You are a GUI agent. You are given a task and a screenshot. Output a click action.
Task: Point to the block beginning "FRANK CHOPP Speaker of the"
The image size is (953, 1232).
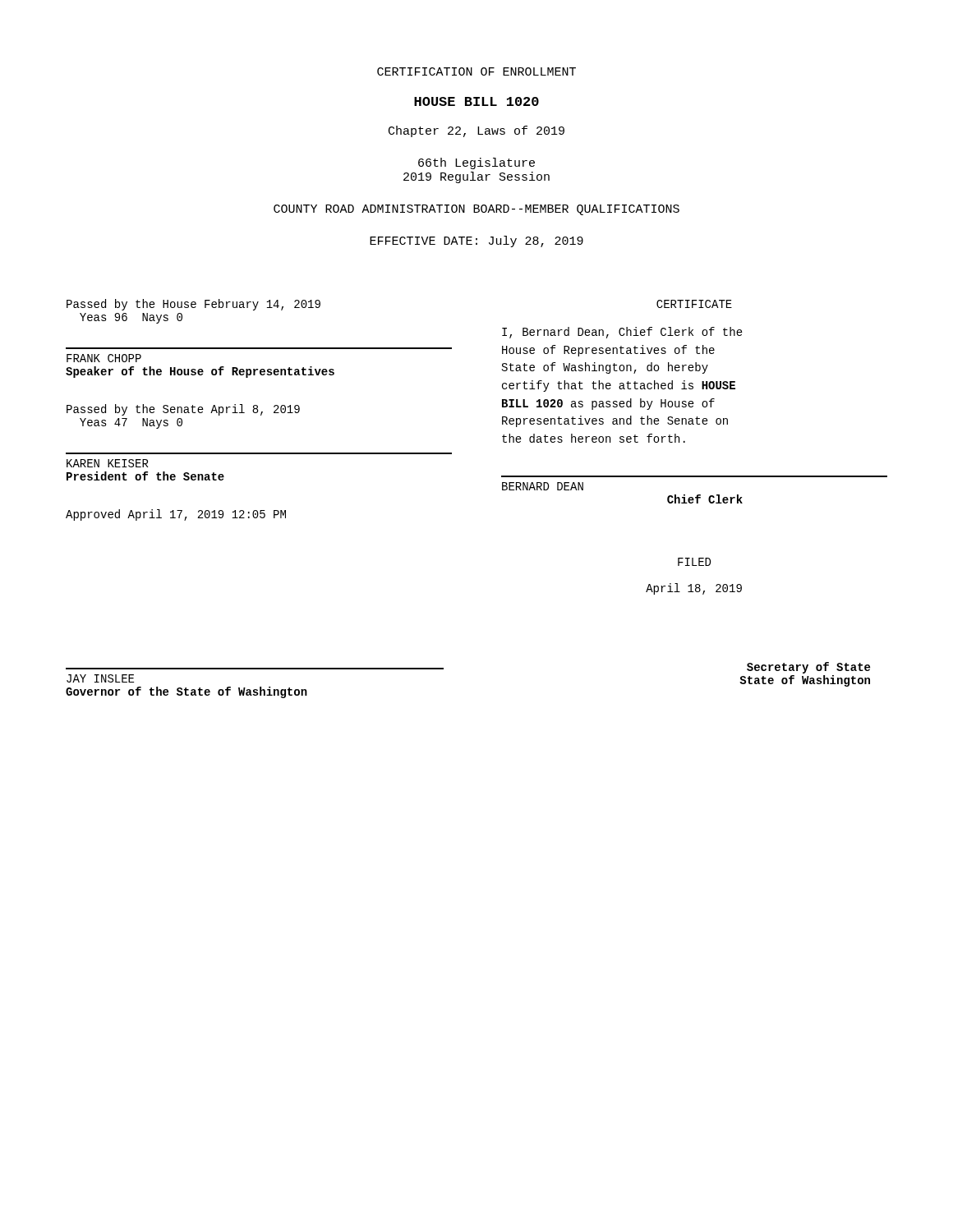coord(259,363)
